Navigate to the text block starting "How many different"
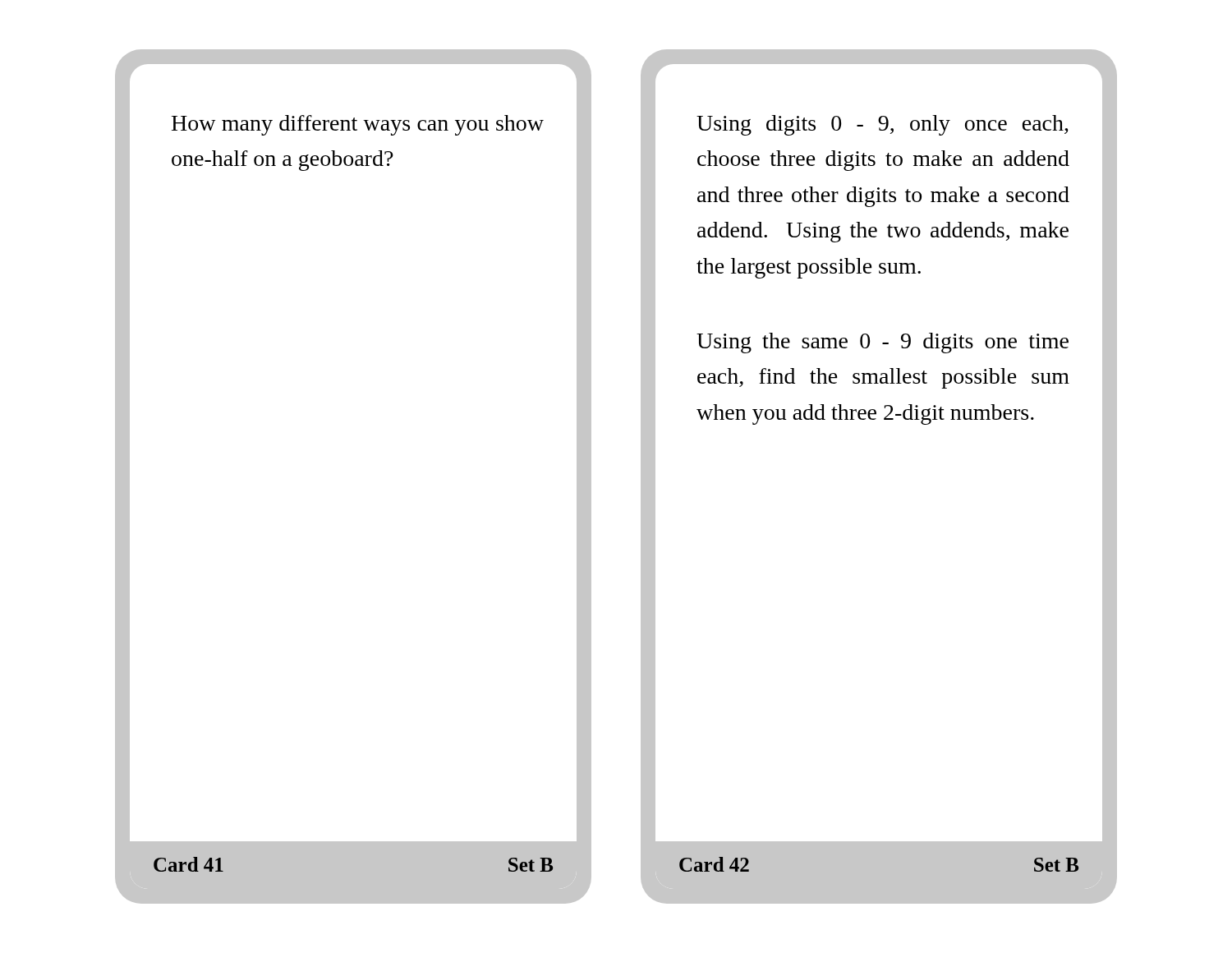The image size is (1232, 953). (357, 141)
